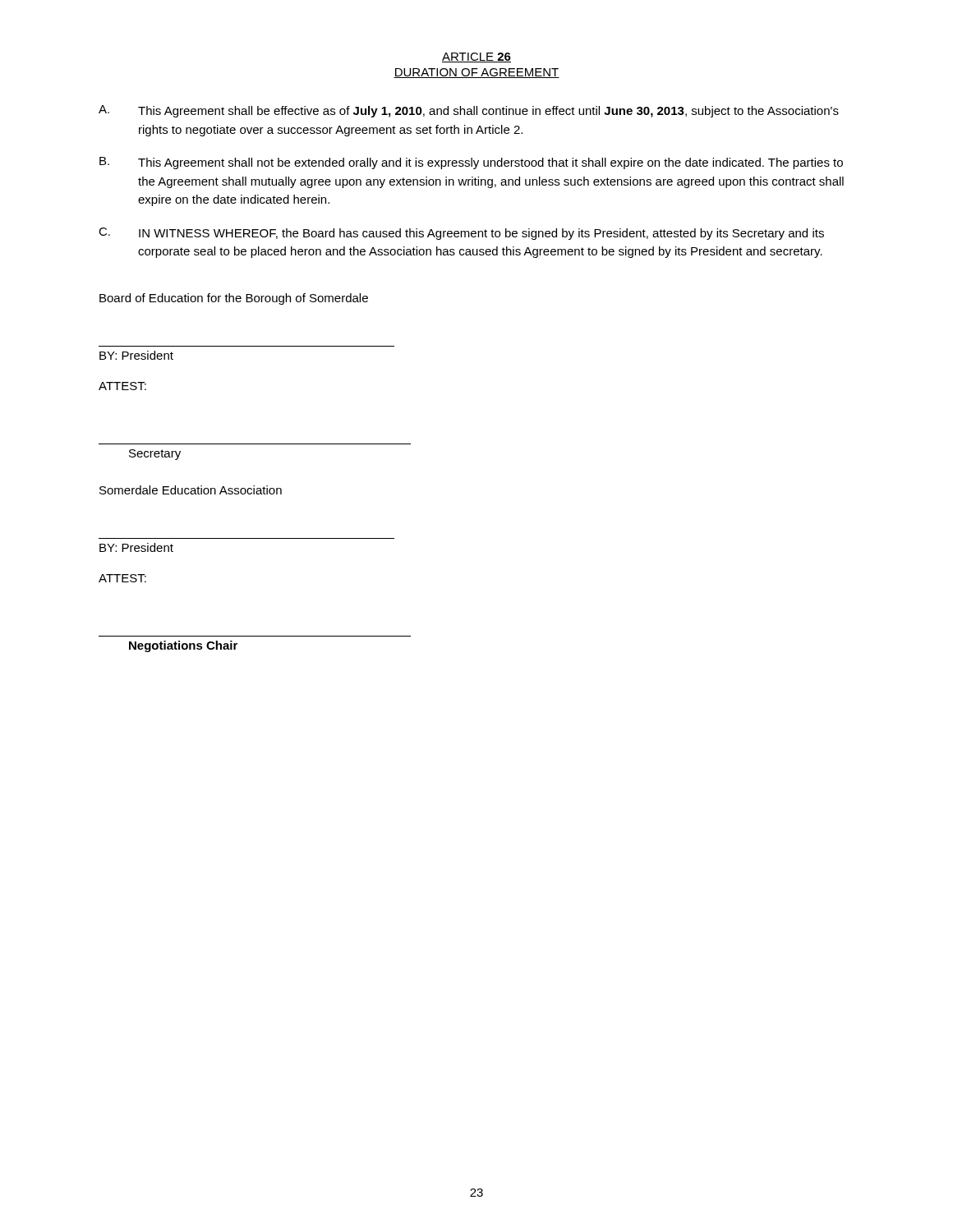Point to the block starting "A. This Agreement shall be effective as of"
The width and height of the screenshot is (953, 1232).
(x=476, y=120)
